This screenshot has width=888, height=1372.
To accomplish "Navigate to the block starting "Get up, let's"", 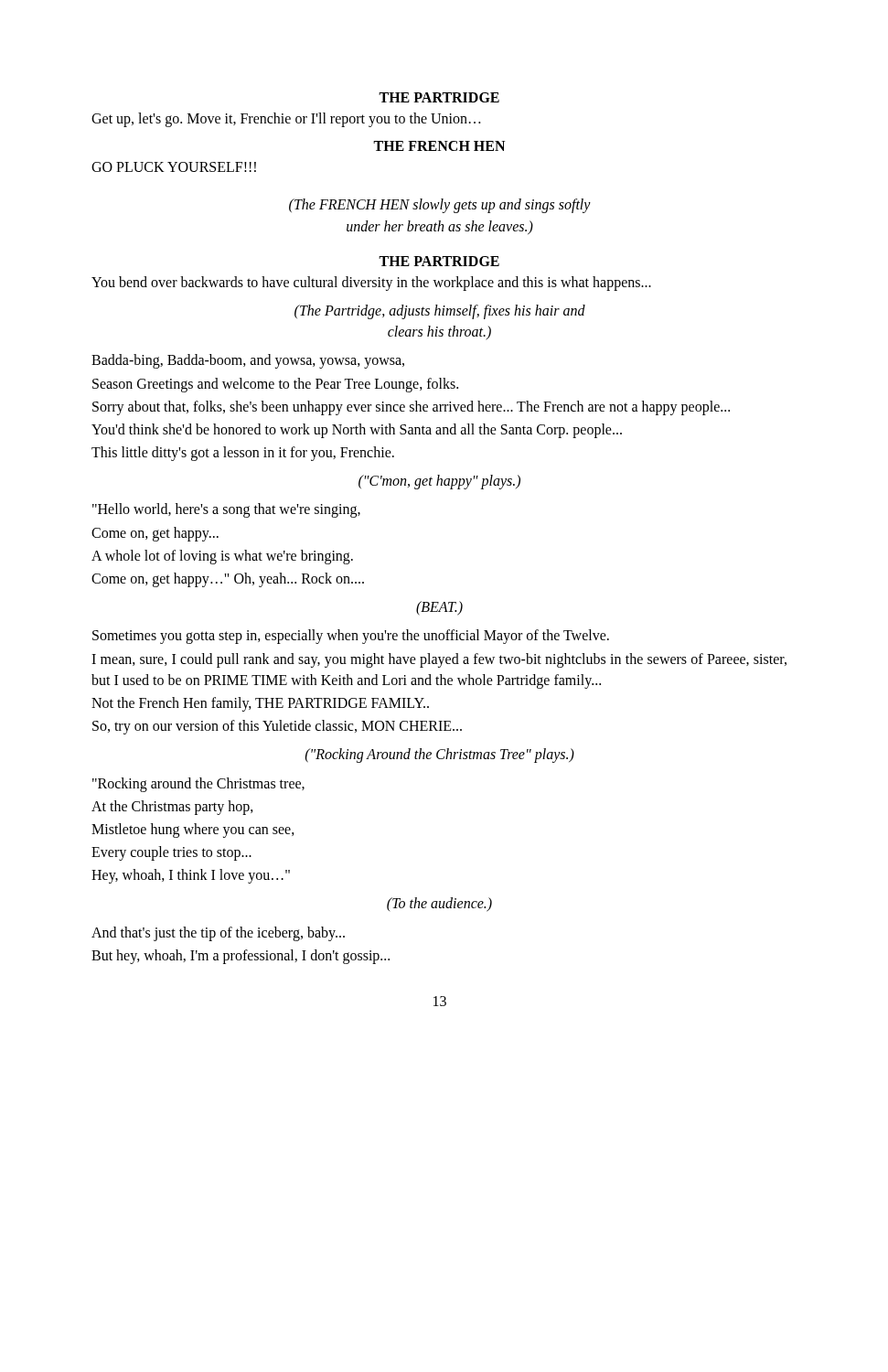I will click(x=287, y=118).
